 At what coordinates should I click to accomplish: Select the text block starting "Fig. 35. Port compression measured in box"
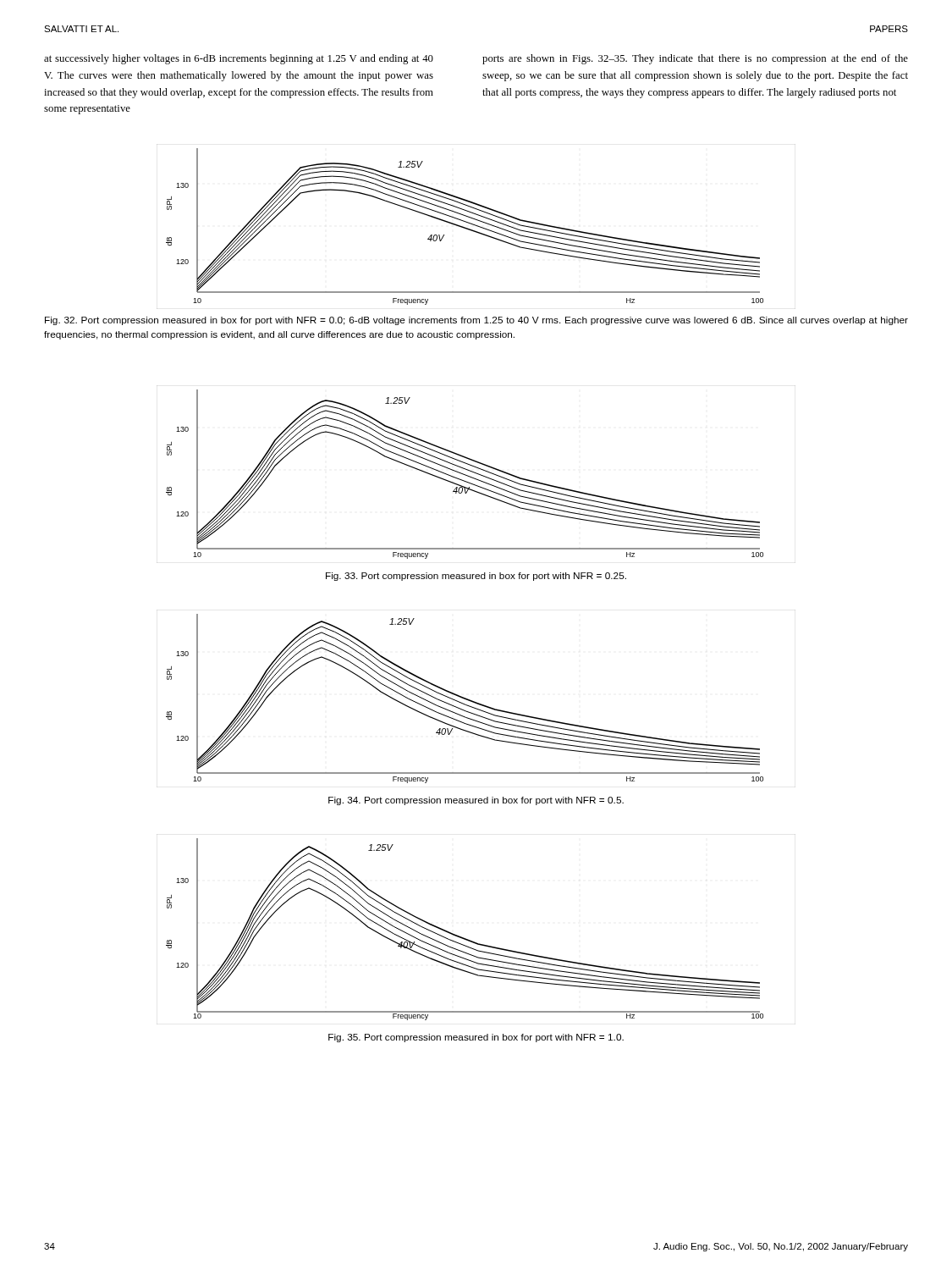click(x=476, y=1037)
